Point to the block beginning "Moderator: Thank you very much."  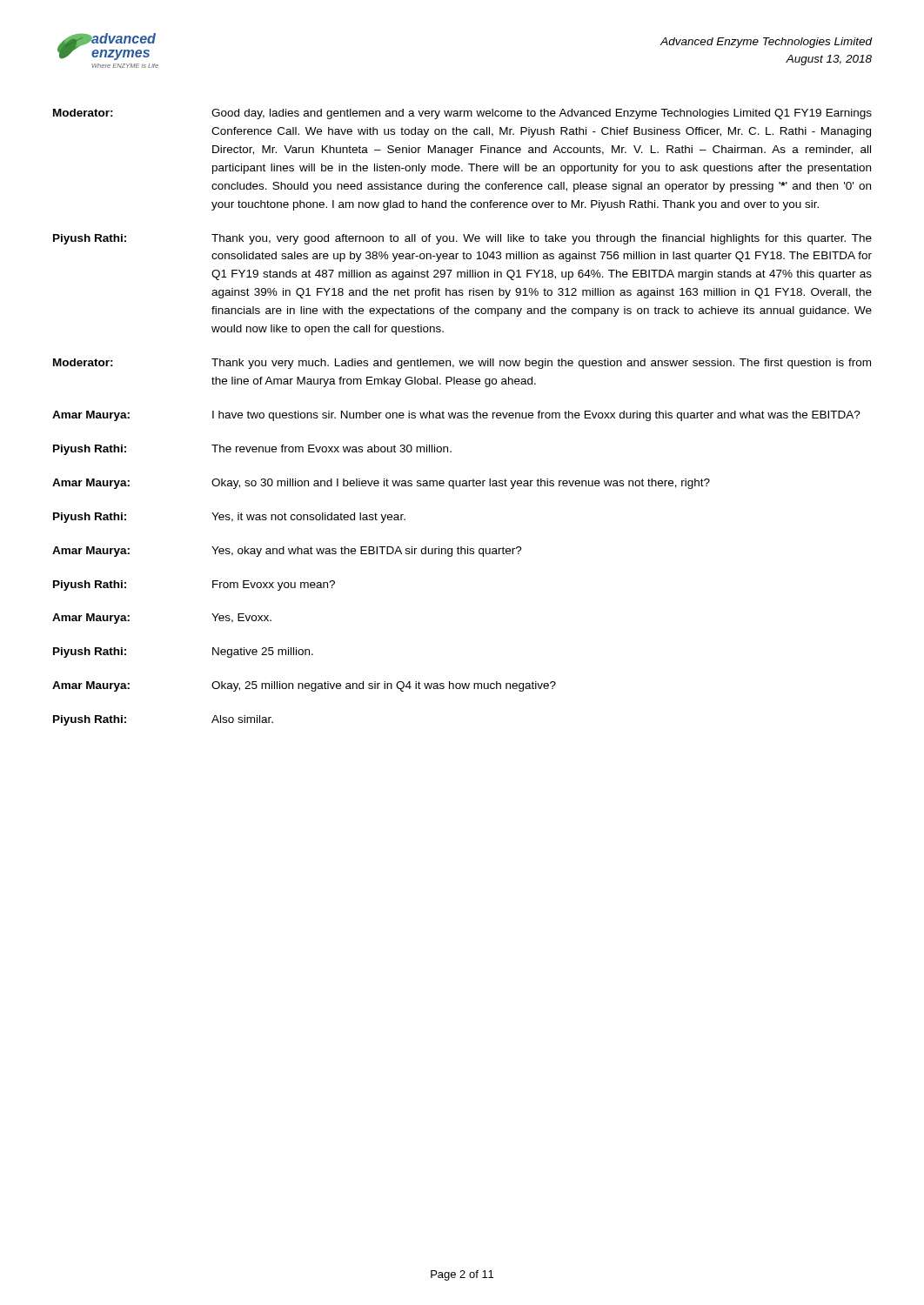462,372
